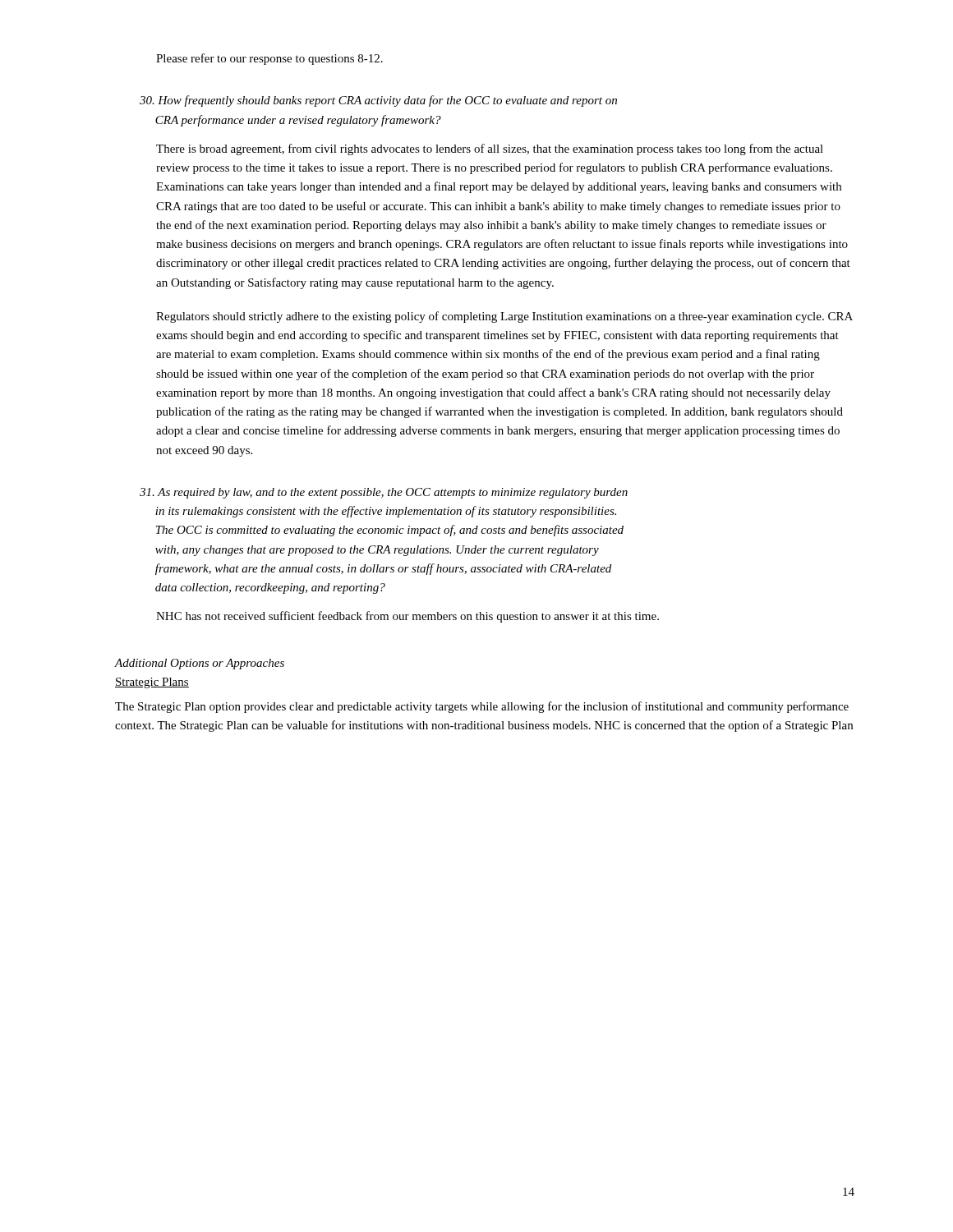Where is the passage that starts "NHC has not received sufficient feedback"?
The width and height of the screenshot is (953, 1232).
[x=505, y=617]
